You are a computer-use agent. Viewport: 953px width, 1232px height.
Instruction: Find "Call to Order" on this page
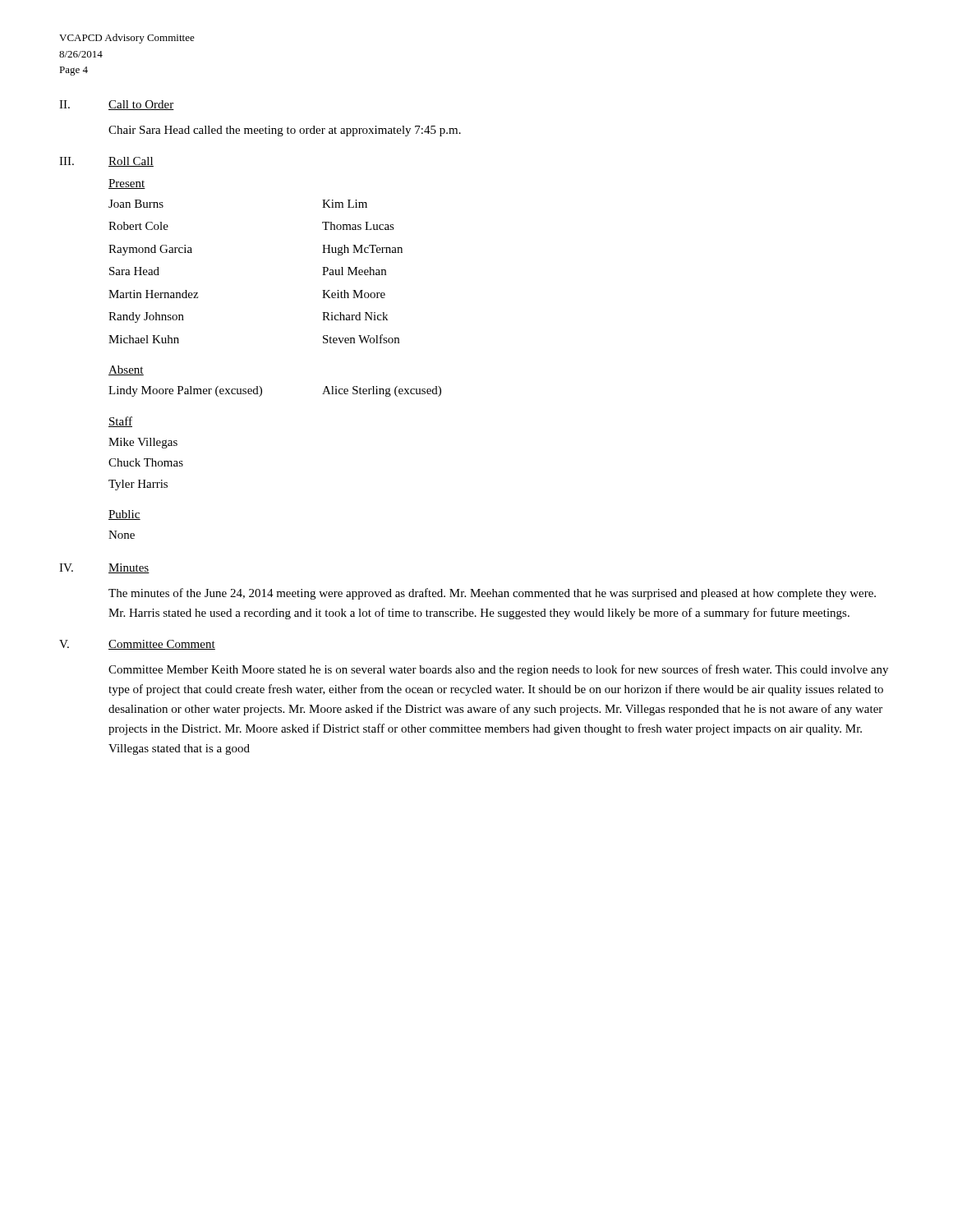tap(141, 104)
